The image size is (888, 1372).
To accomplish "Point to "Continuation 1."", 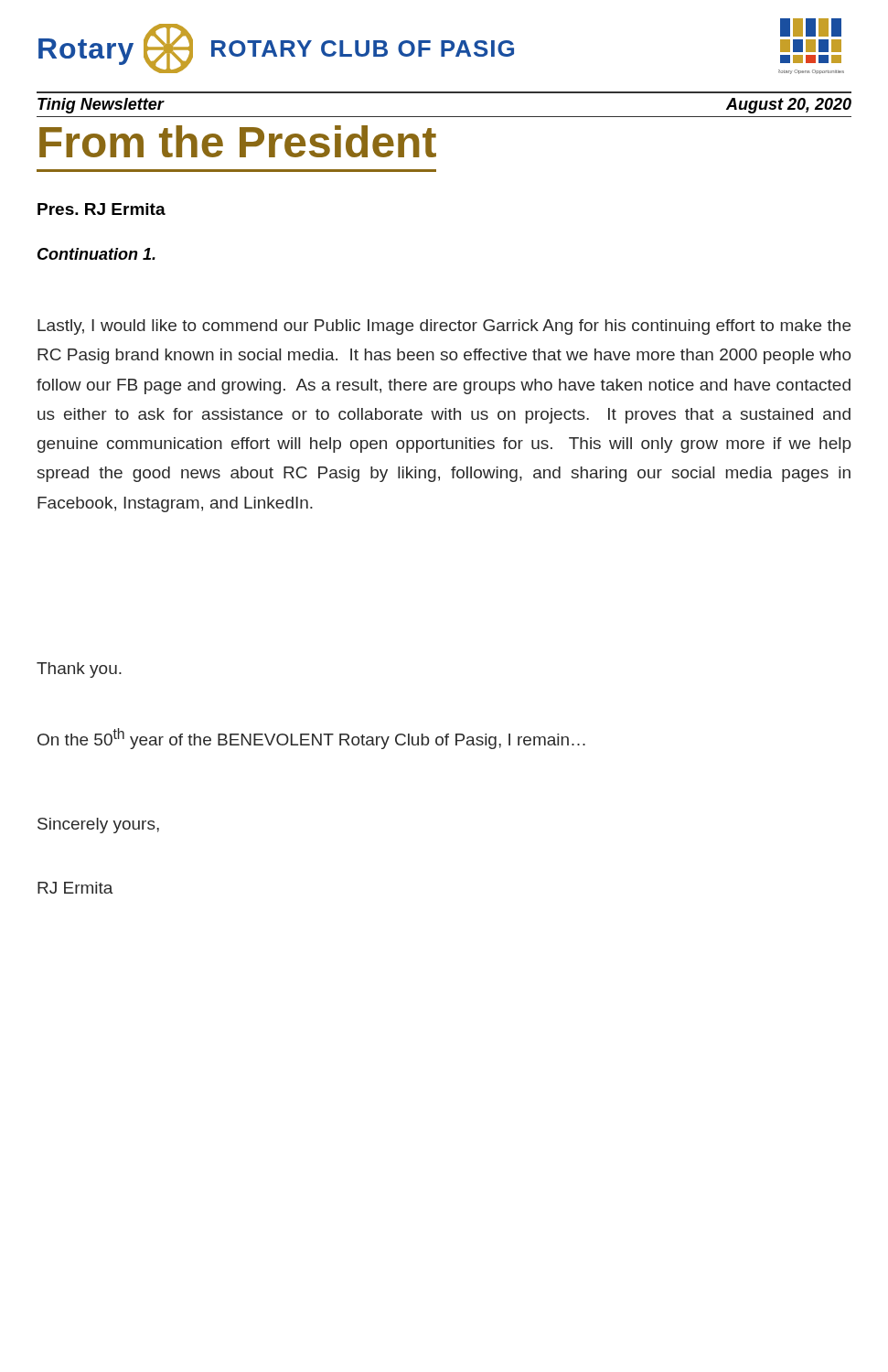I will (96, 254).
